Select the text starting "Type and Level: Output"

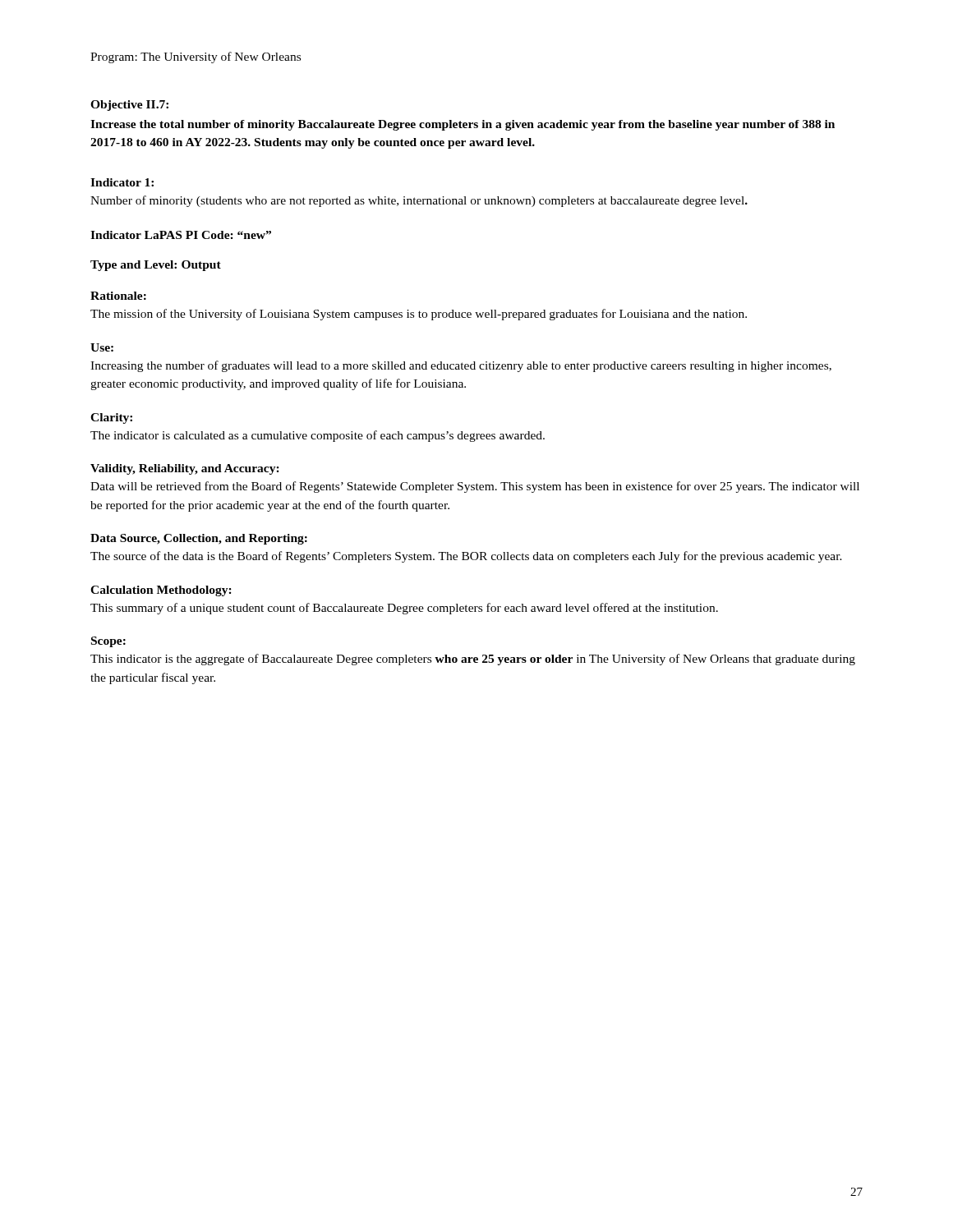(156, 264)
